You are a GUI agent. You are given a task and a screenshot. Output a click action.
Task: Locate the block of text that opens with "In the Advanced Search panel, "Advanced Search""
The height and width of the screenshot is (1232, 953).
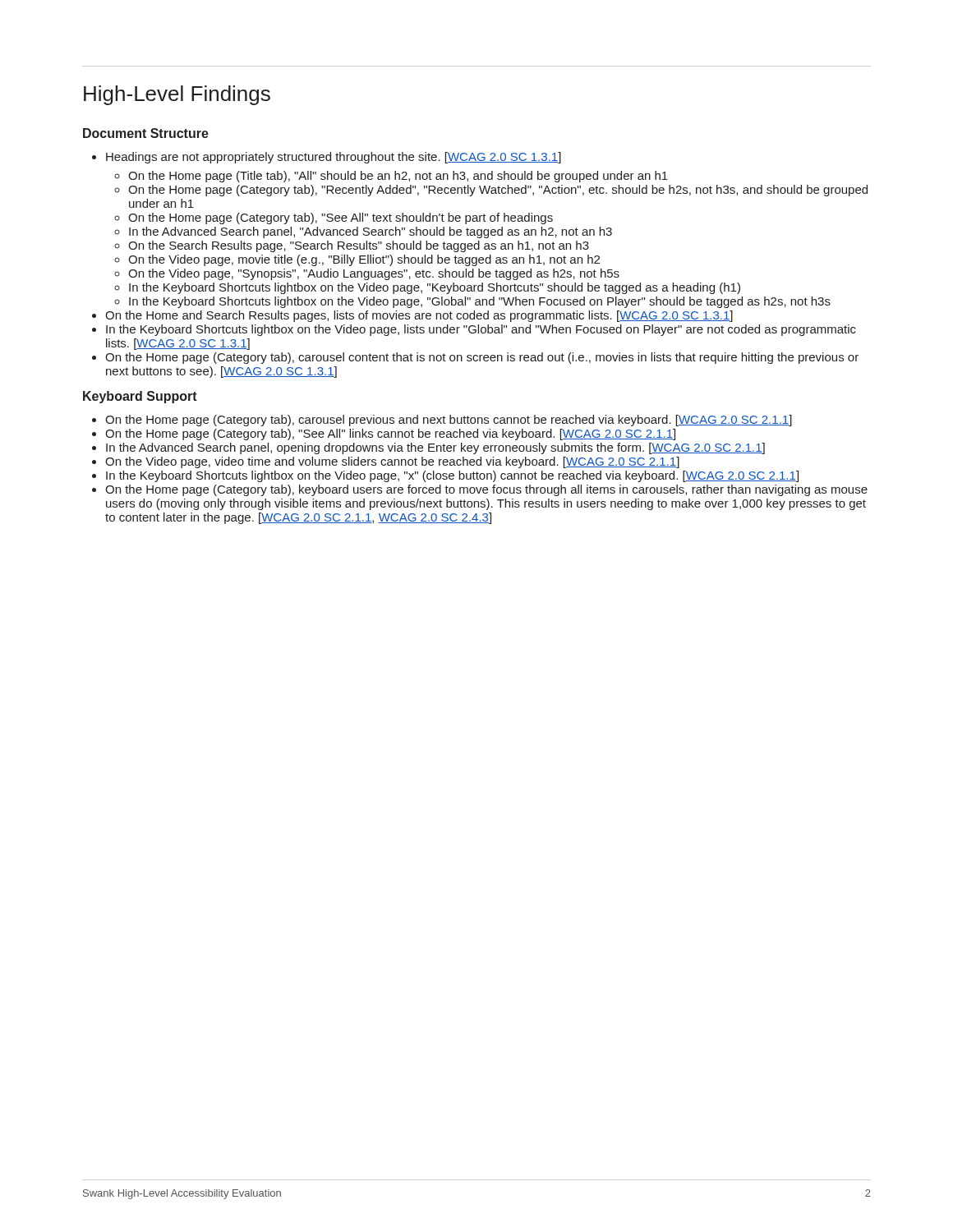point(500,231)
